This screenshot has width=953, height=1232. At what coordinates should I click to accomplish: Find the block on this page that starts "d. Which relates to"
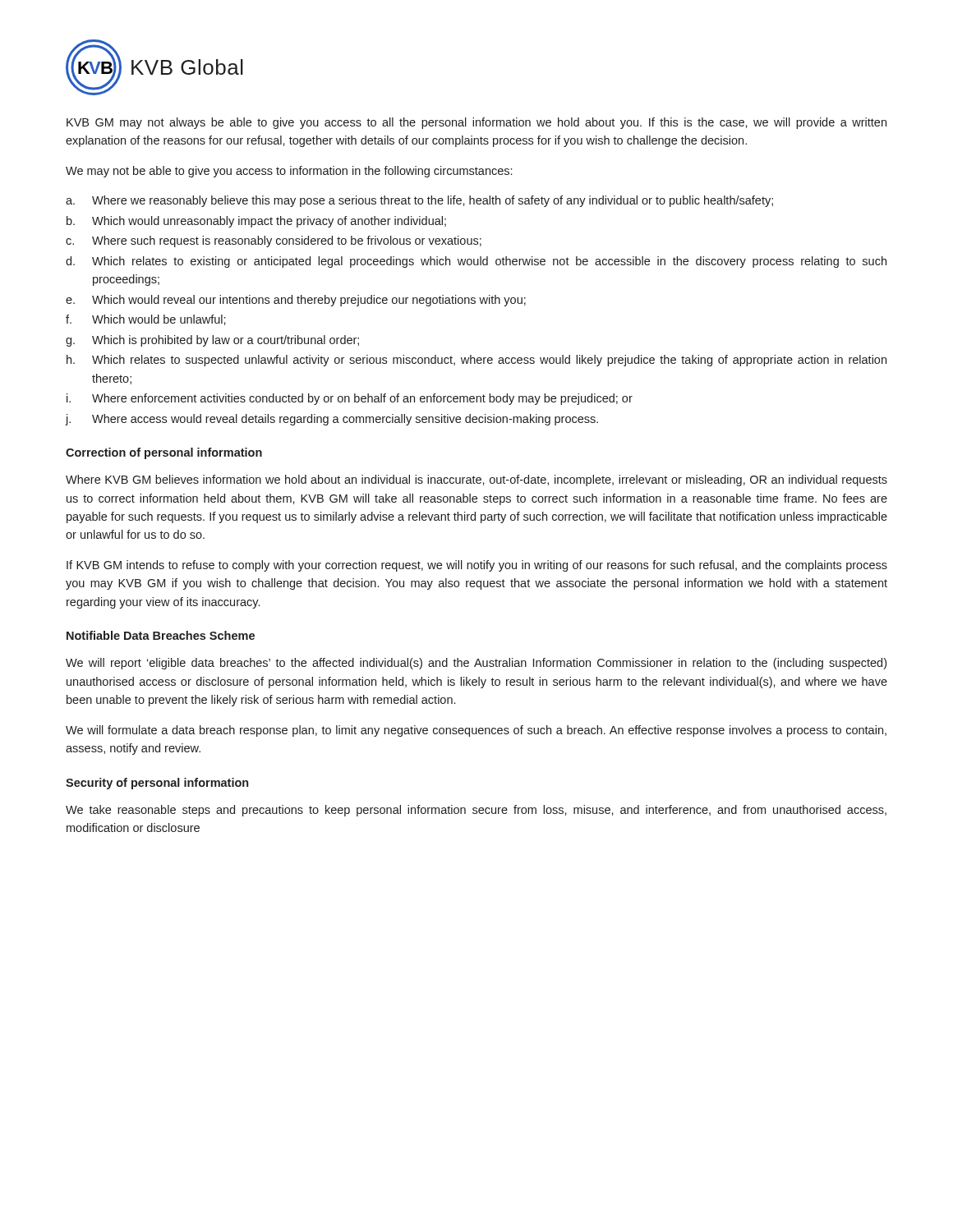[x=476, y=270]
